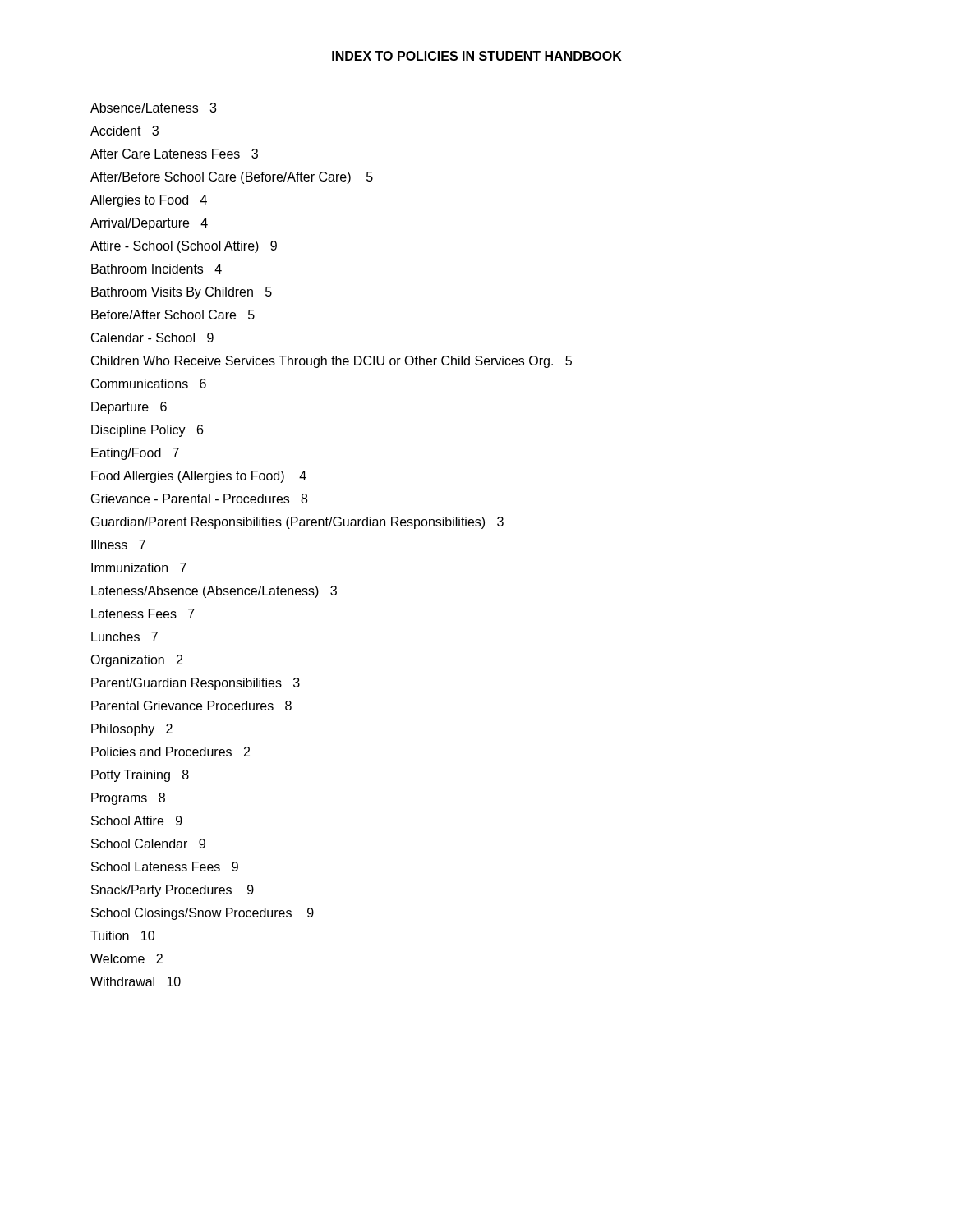Select the list item with the text "Withdrawal 10"
This screenshot has width=953, height=1232.
point(136,982)
